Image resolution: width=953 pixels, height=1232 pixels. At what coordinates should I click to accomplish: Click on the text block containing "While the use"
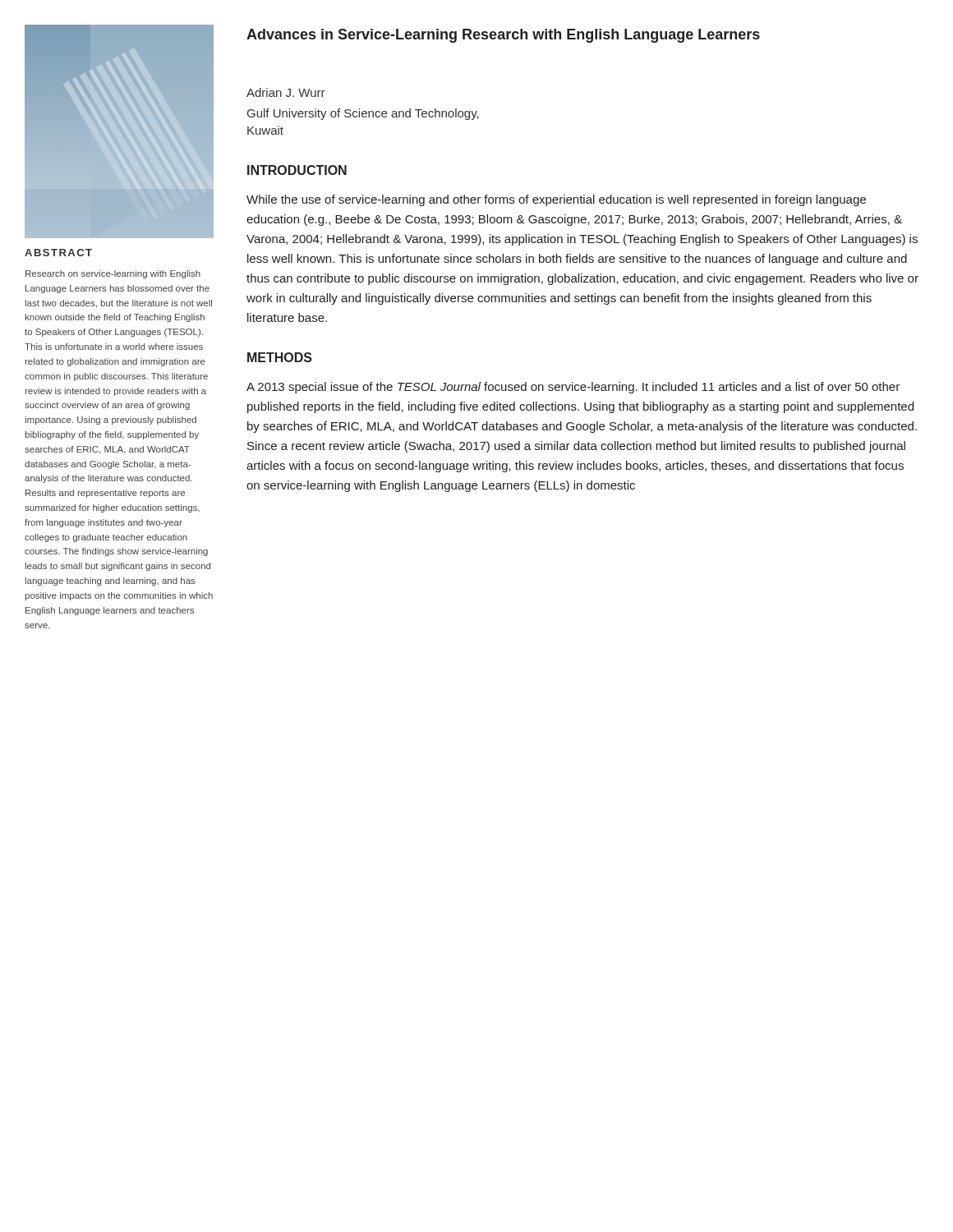(582, 259)
